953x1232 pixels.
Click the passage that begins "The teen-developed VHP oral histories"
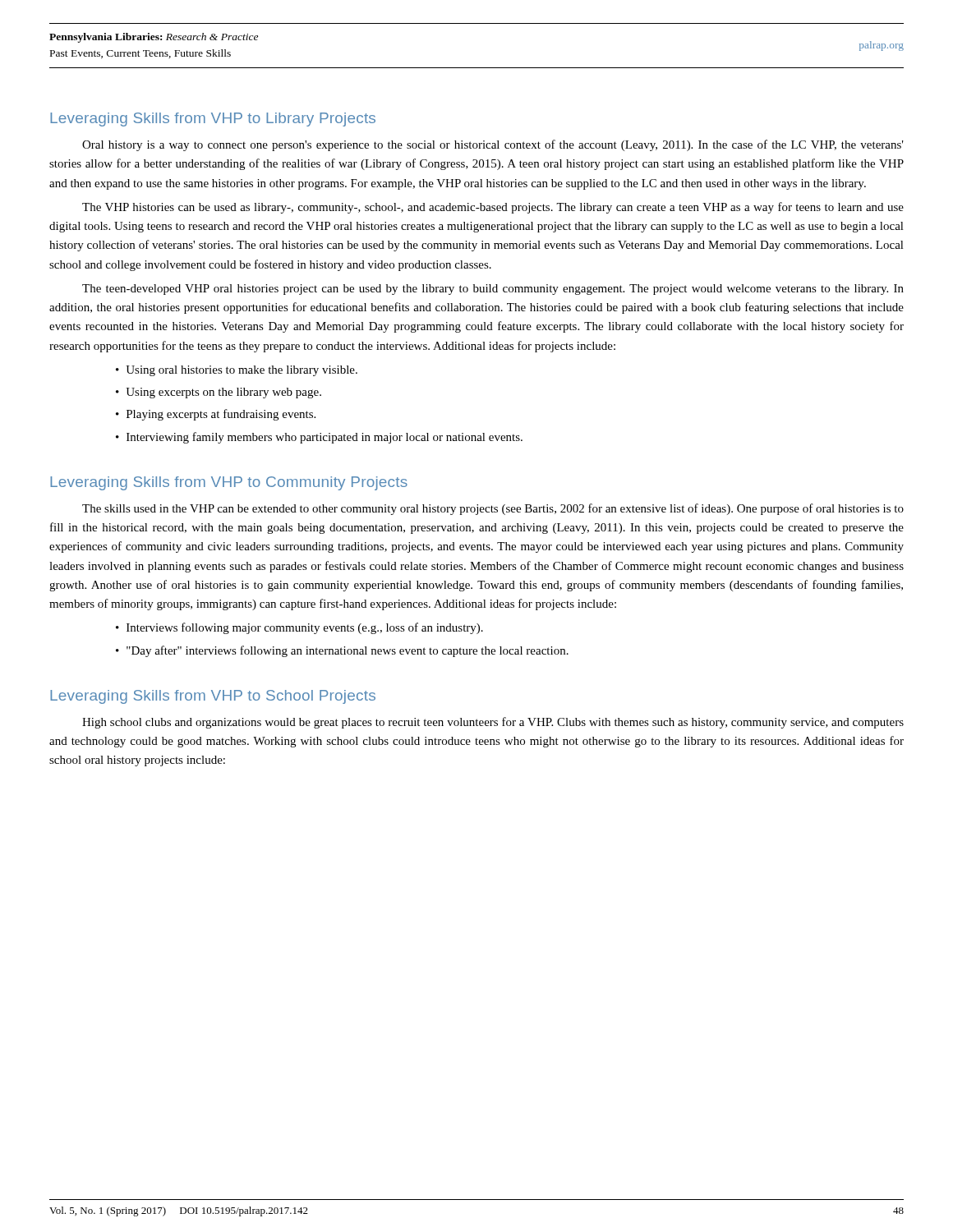[x=476, y=317]
